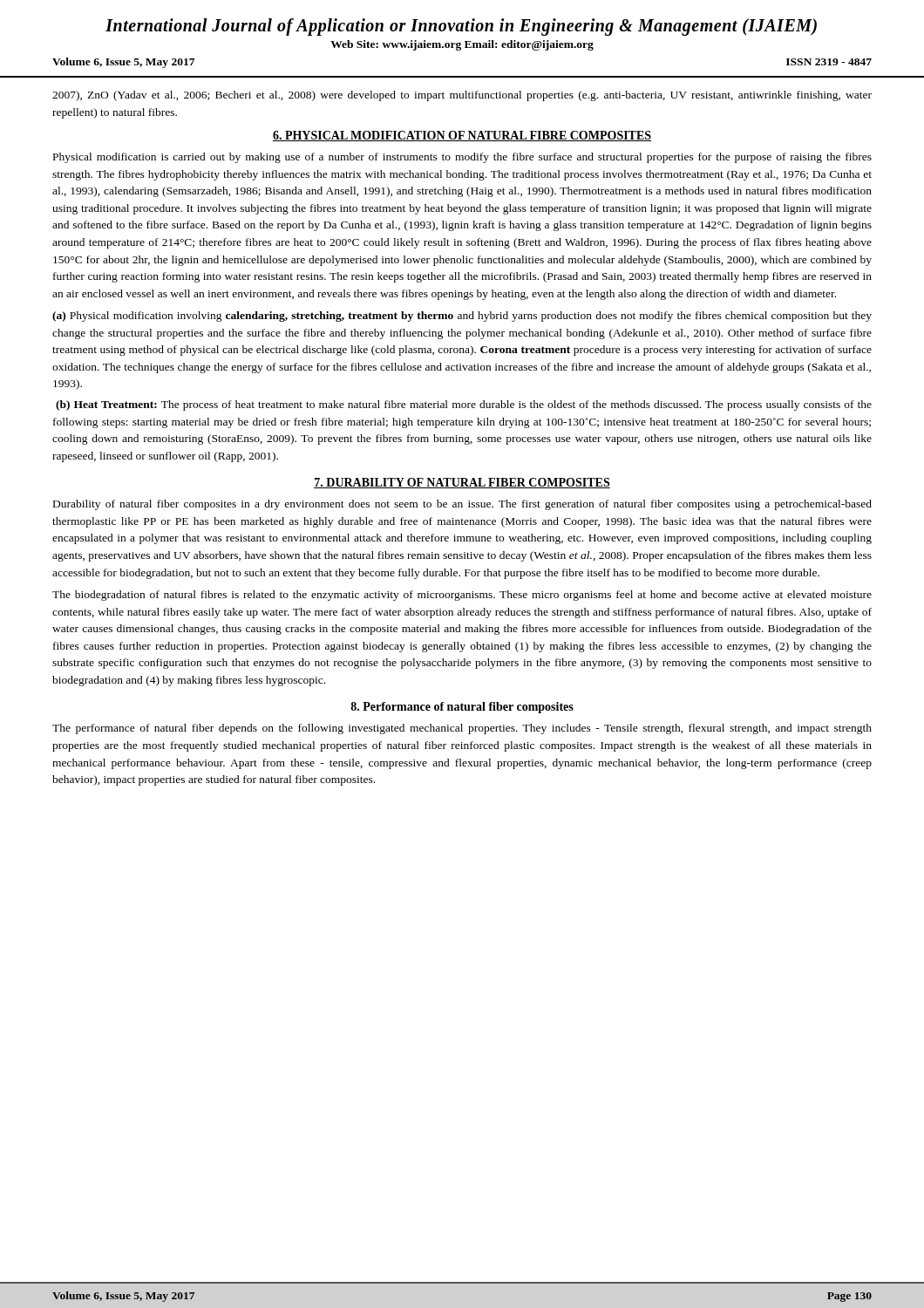Find the block on this page that starts "Durability of natural fiber composites in a dry"
Screen dimensions: 1308x924
(462, 538)
